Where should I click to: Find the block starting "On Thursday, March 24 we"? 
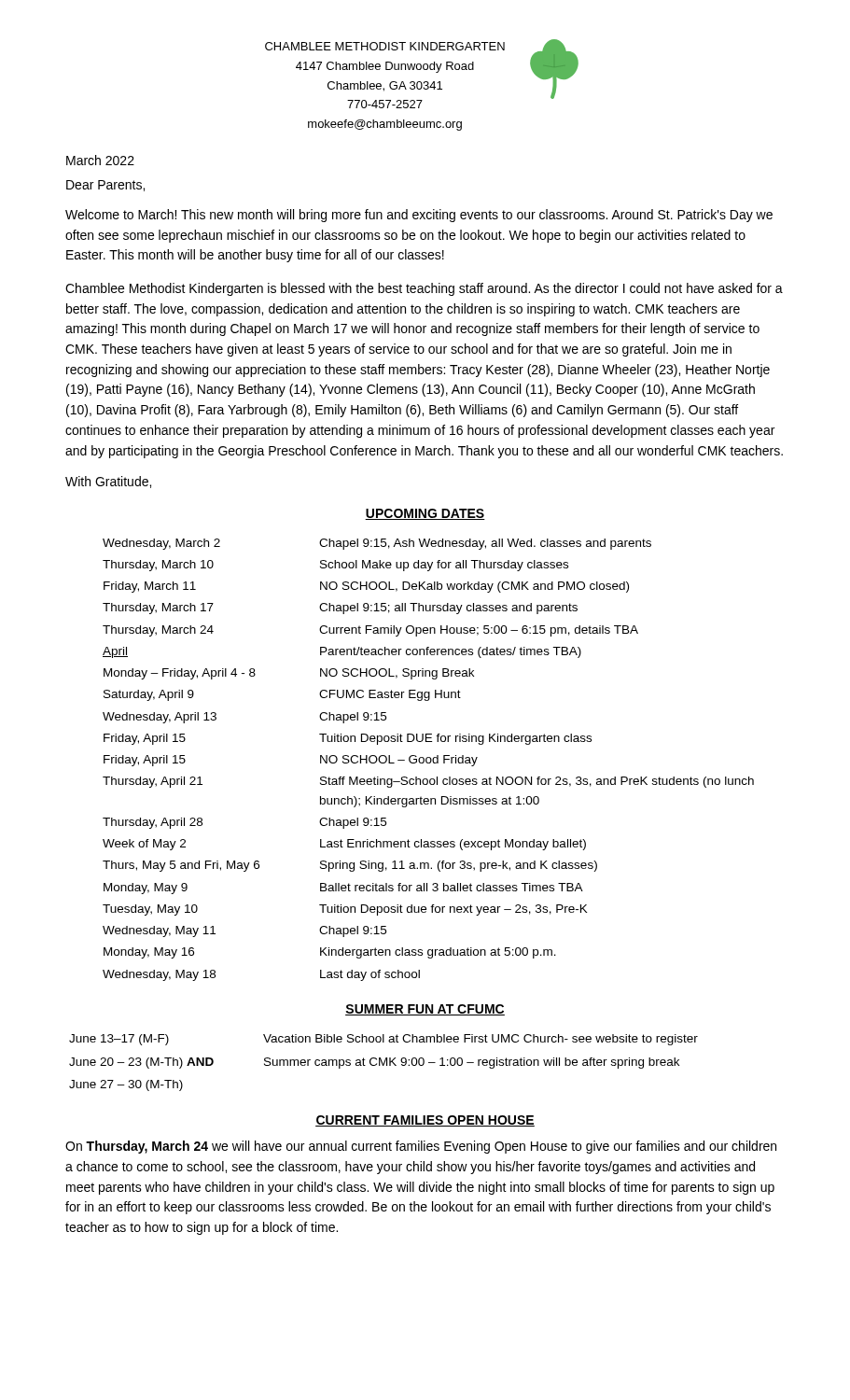[x=421, y=1187]
